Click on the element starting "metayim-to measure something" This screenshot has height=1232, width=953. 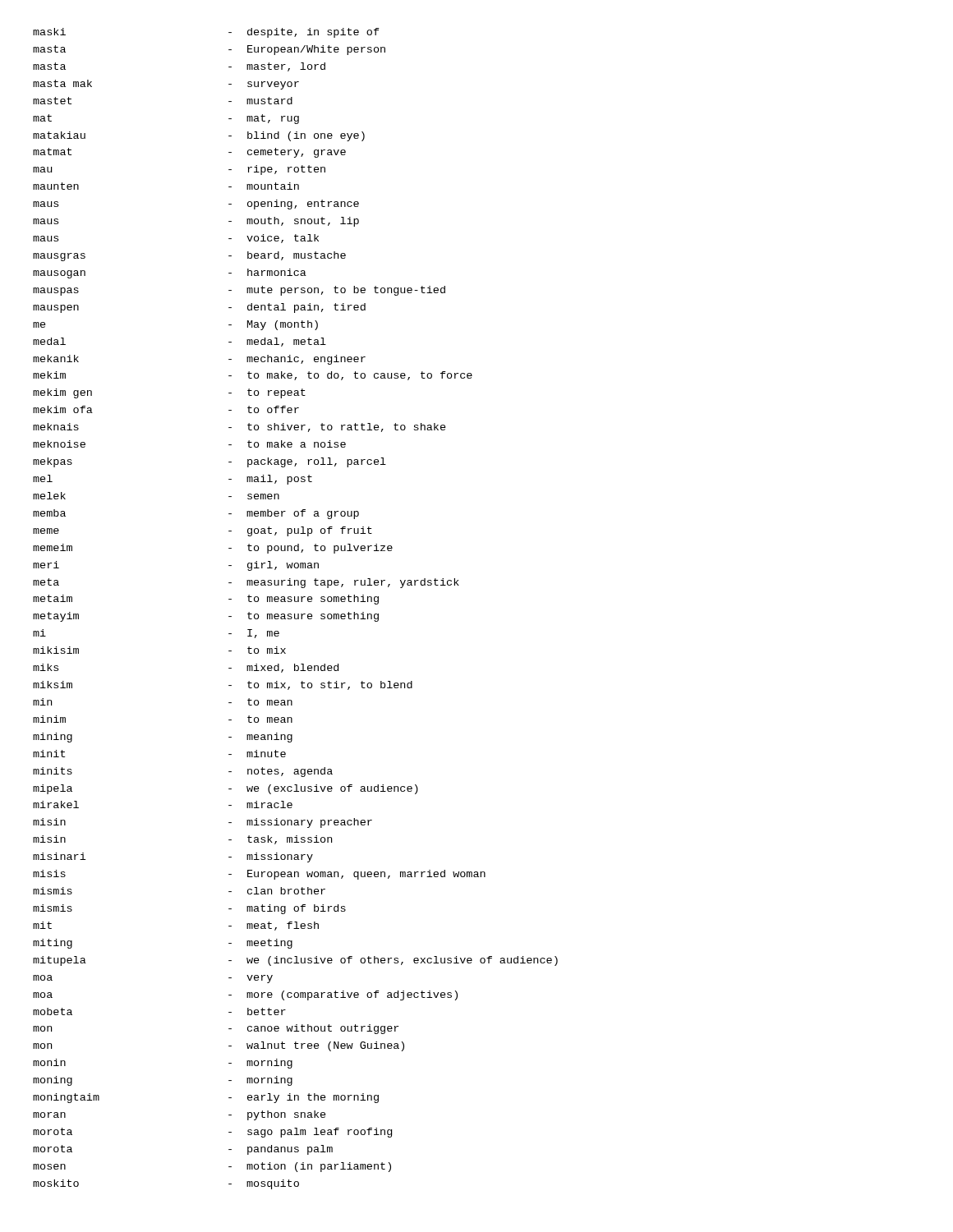coord(56,616)
